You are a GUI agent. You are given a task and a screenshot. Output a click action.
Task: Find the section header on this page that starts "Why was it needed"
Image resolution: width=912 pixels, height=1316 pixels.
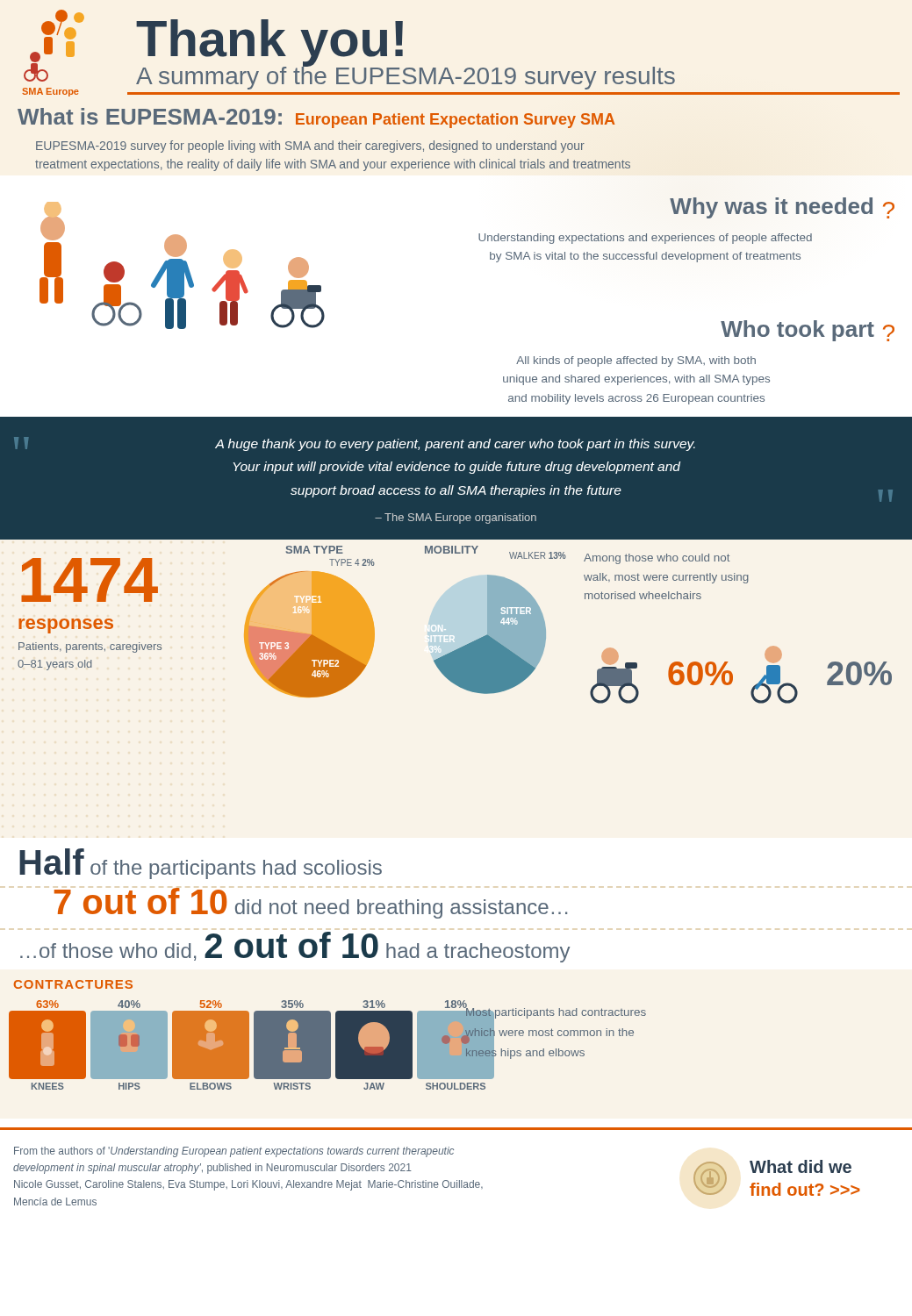click(783, 208)
